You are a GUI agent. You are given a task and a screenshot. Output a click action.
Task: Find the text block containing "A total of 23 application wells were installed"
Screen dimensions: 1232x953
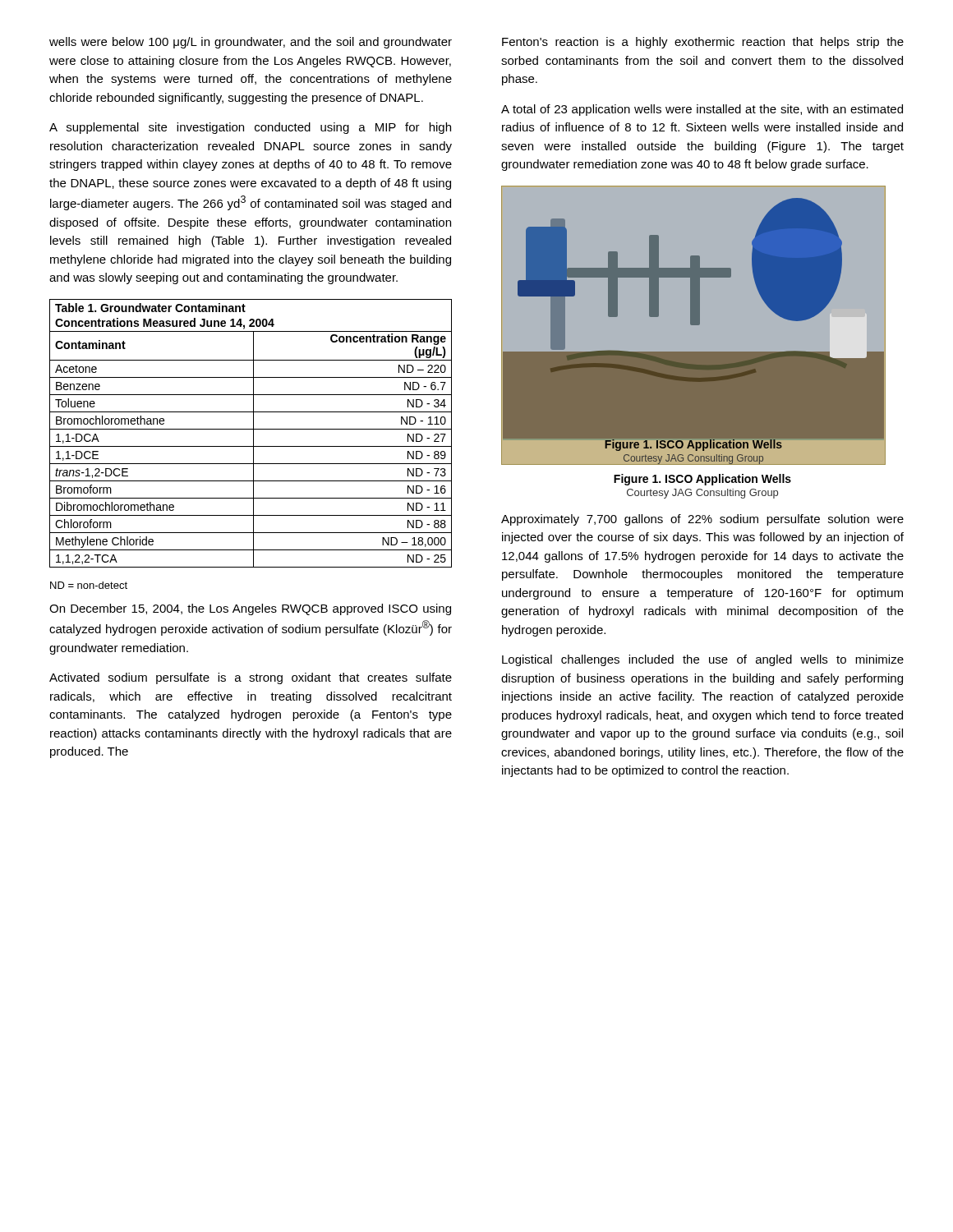click(702, 136)
